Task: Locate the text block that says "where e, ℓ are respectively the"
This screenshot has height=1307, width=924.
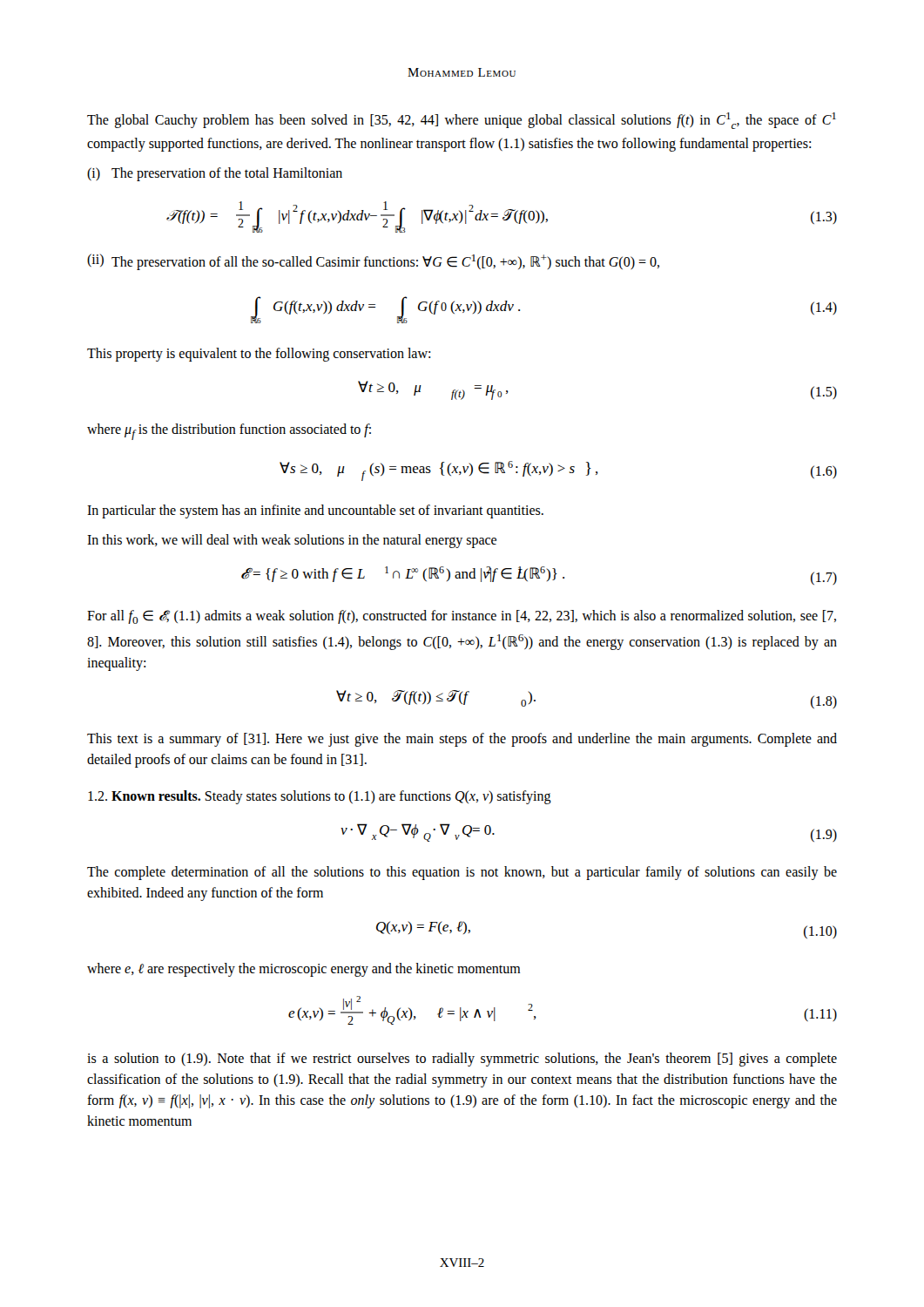Action: click(462, 969)
